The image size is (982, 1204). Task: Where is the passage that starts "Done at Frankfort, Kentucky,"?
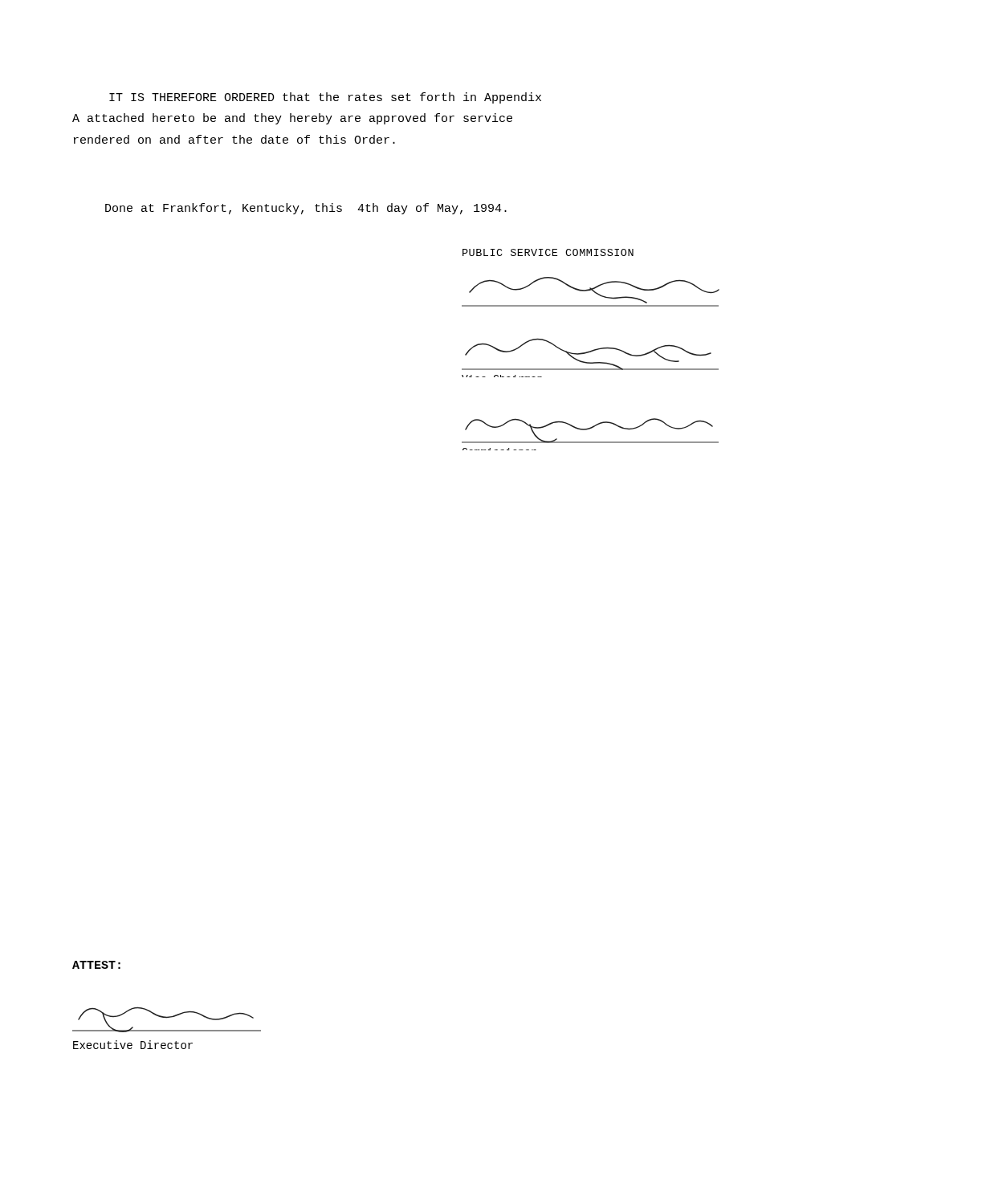point(307,209)
